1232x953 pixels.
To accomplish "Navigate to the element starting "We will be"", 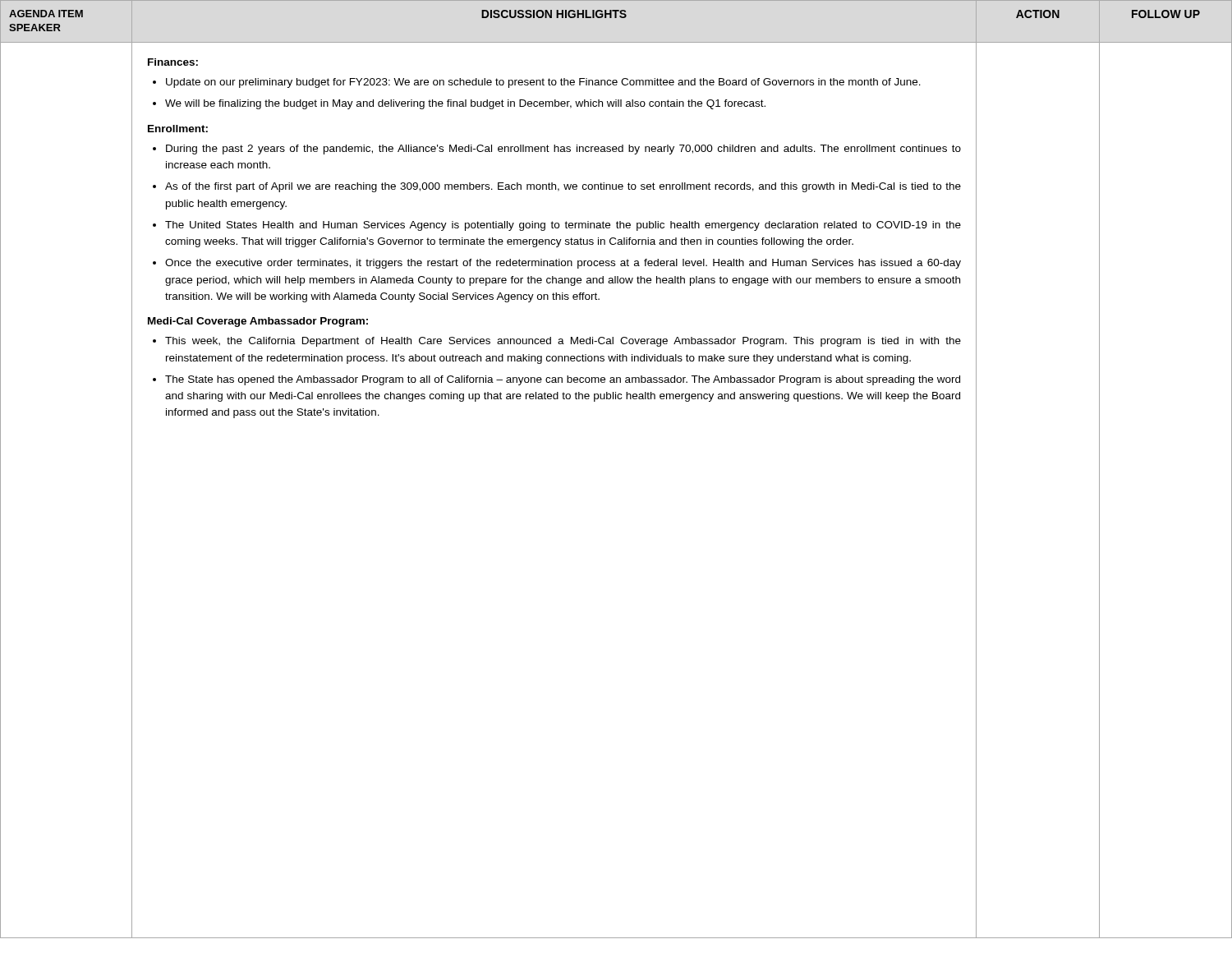I will point(466,103).
